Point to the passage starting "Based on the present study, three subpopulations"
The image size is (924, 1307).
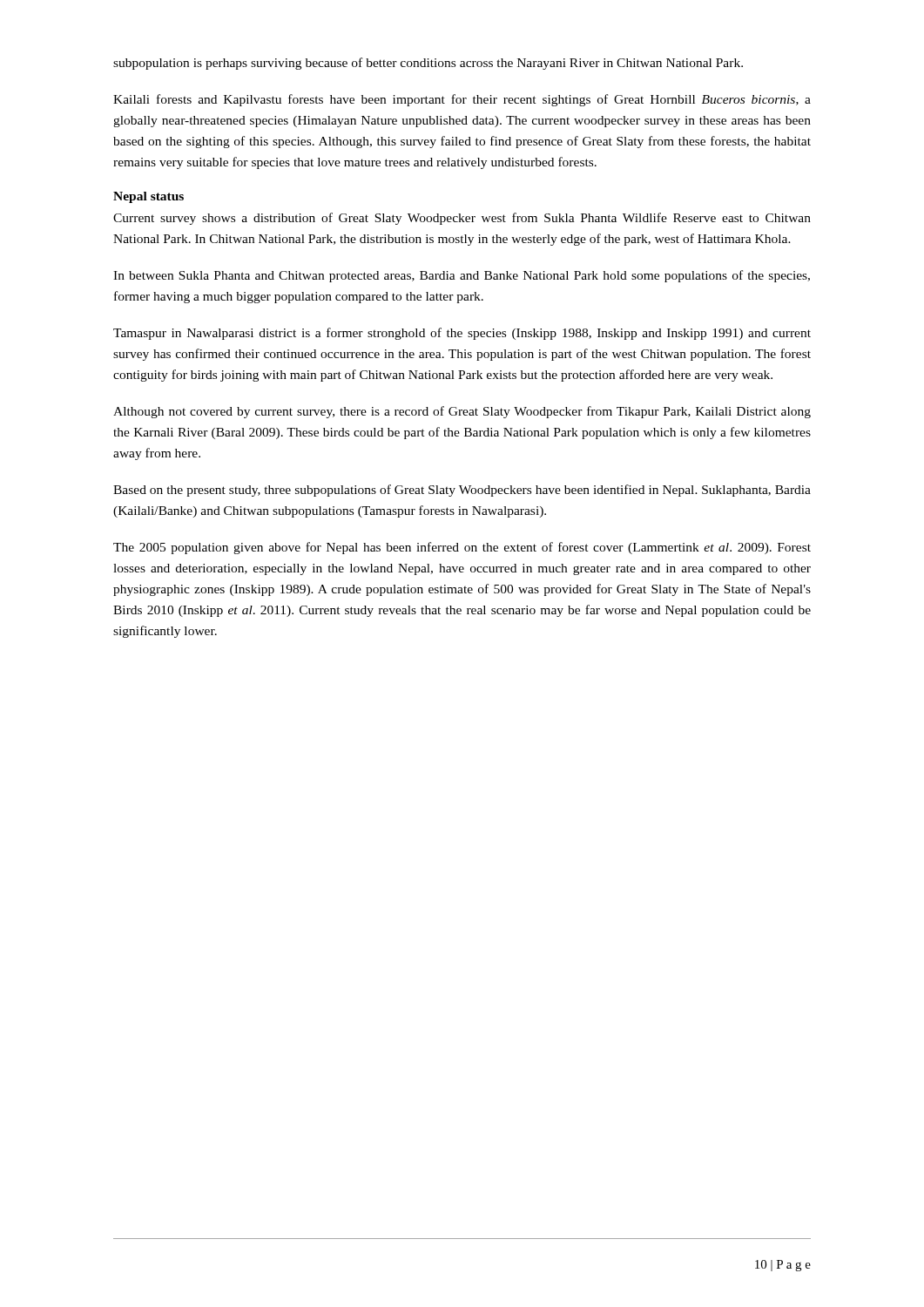[462, 500]
